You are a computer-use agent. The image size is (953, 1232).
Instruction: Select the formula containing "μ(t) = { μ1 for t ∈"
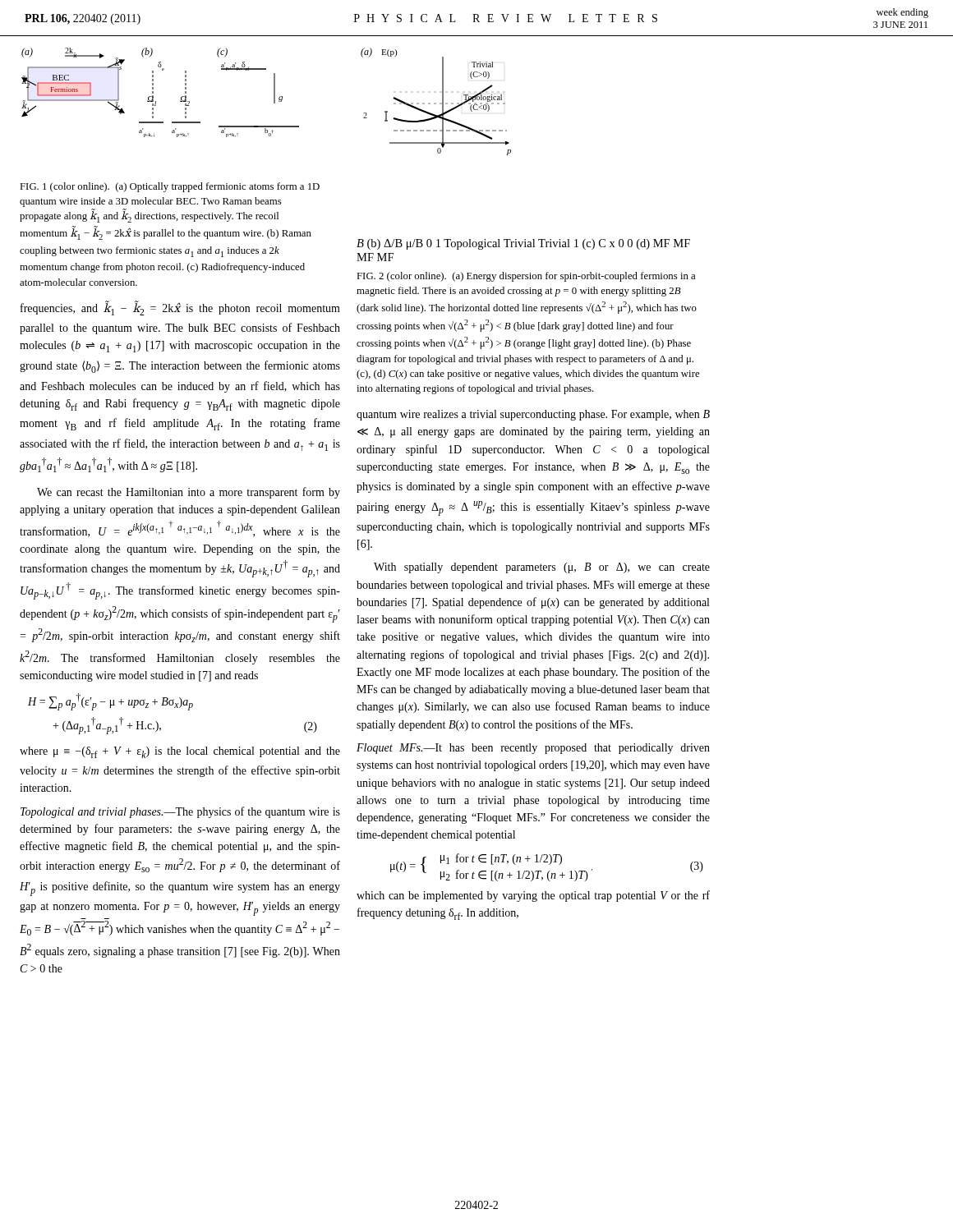[541, 867]
